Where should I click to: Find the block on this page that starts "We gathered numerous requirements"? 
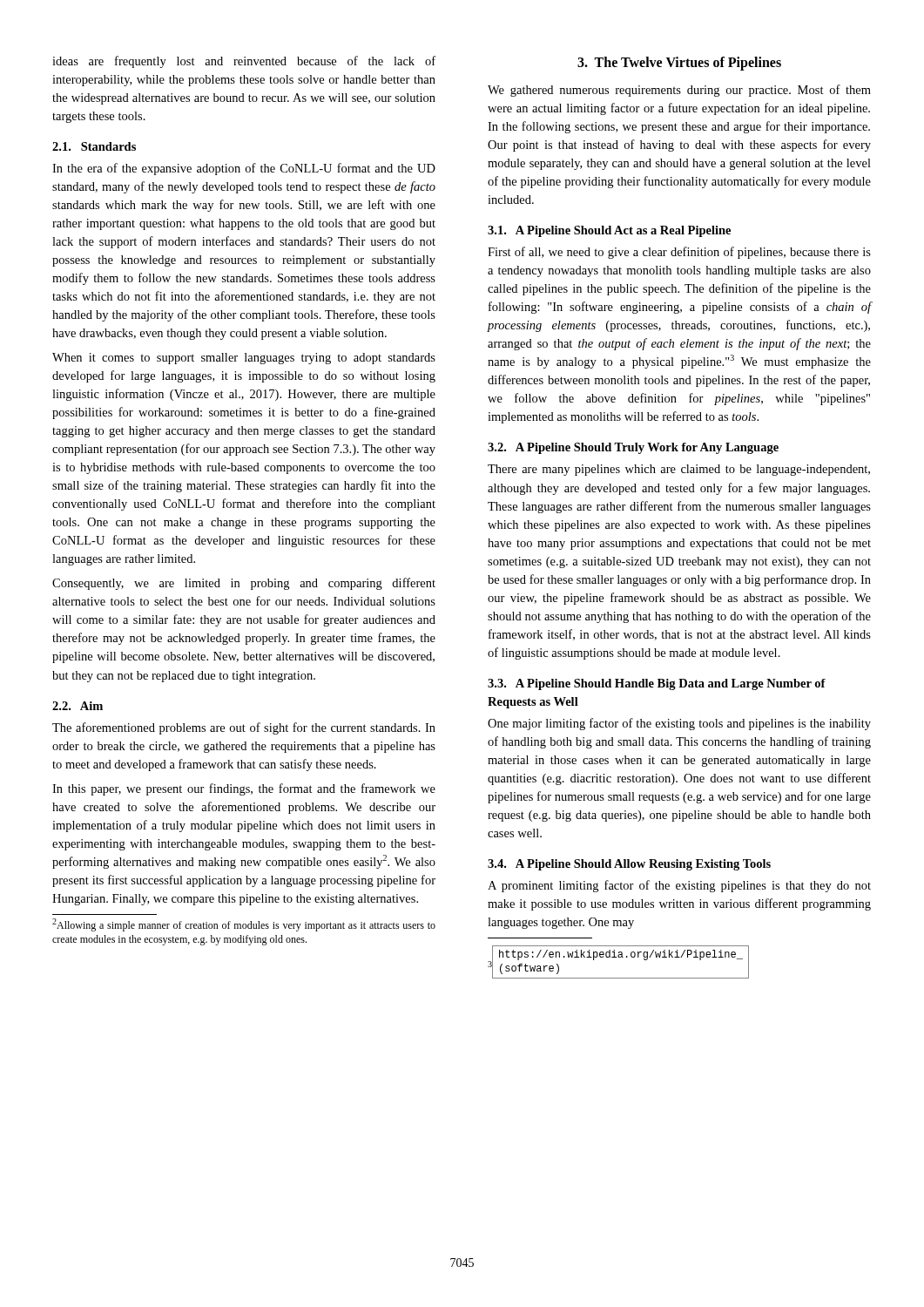coord(679,145)
